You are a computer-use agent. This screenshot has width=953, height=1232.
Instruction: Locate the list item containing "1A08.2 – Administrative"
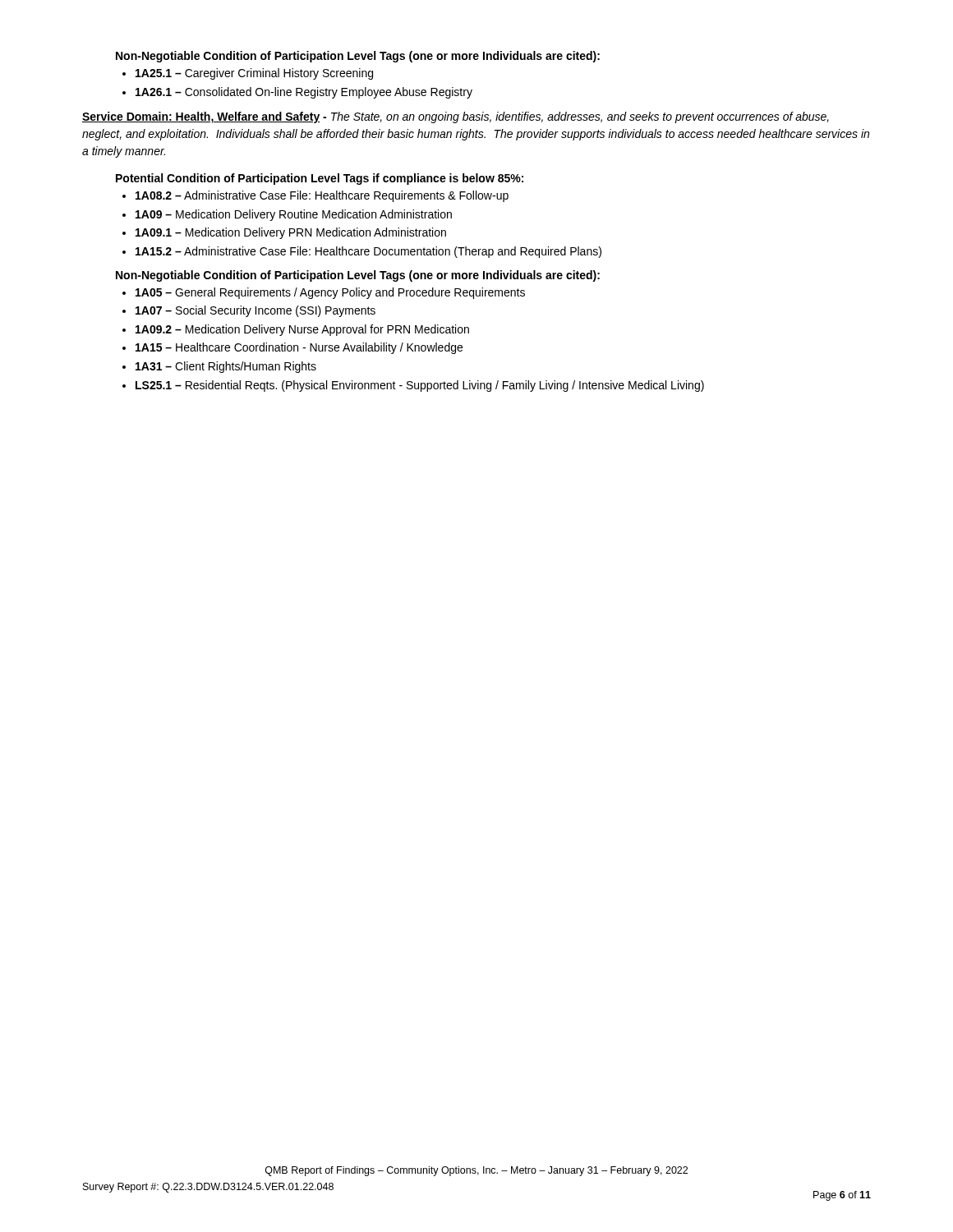pyautogui.click(x=322, y=196)
